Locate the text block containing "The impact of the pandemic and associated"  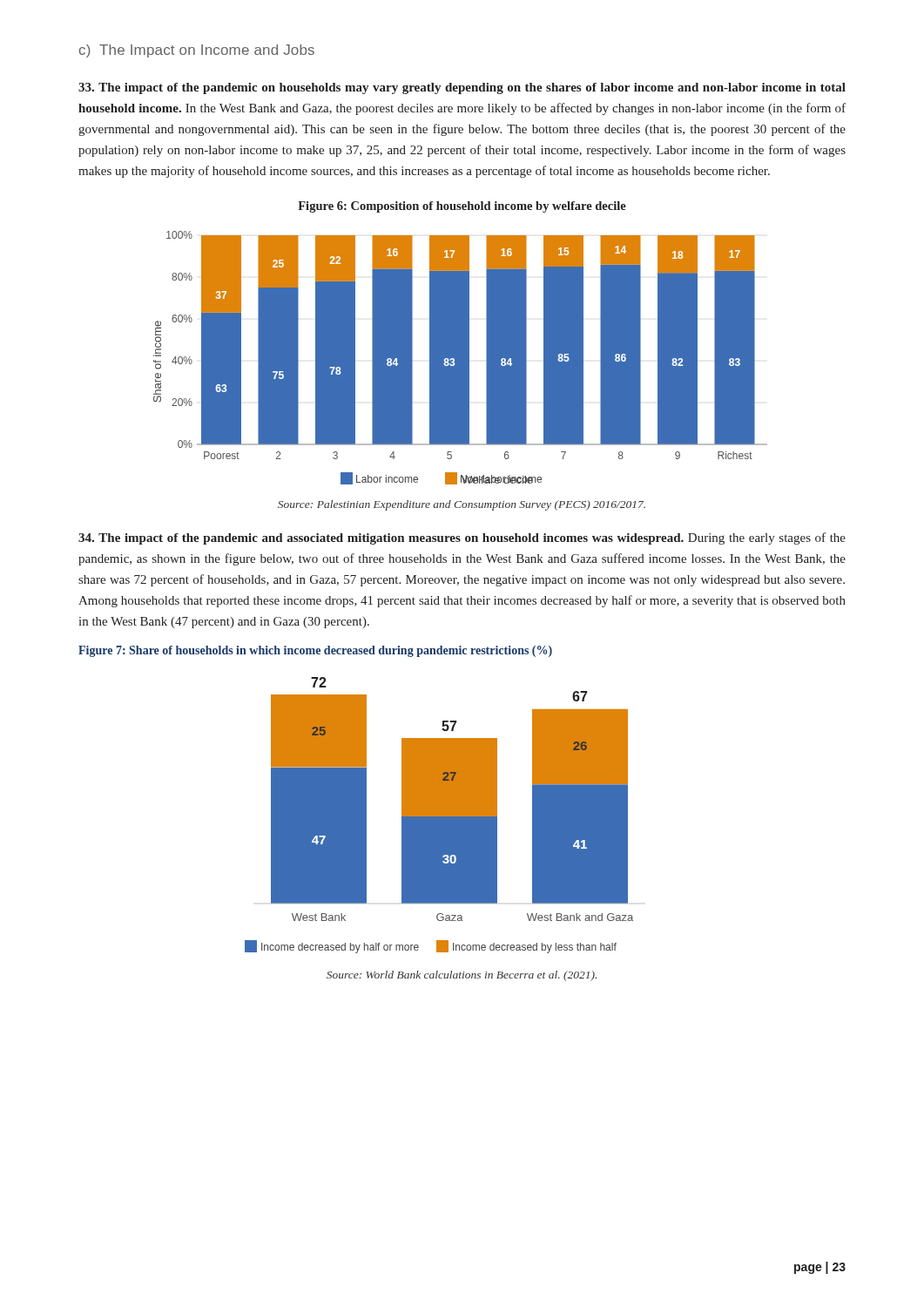tap(462, 579)
